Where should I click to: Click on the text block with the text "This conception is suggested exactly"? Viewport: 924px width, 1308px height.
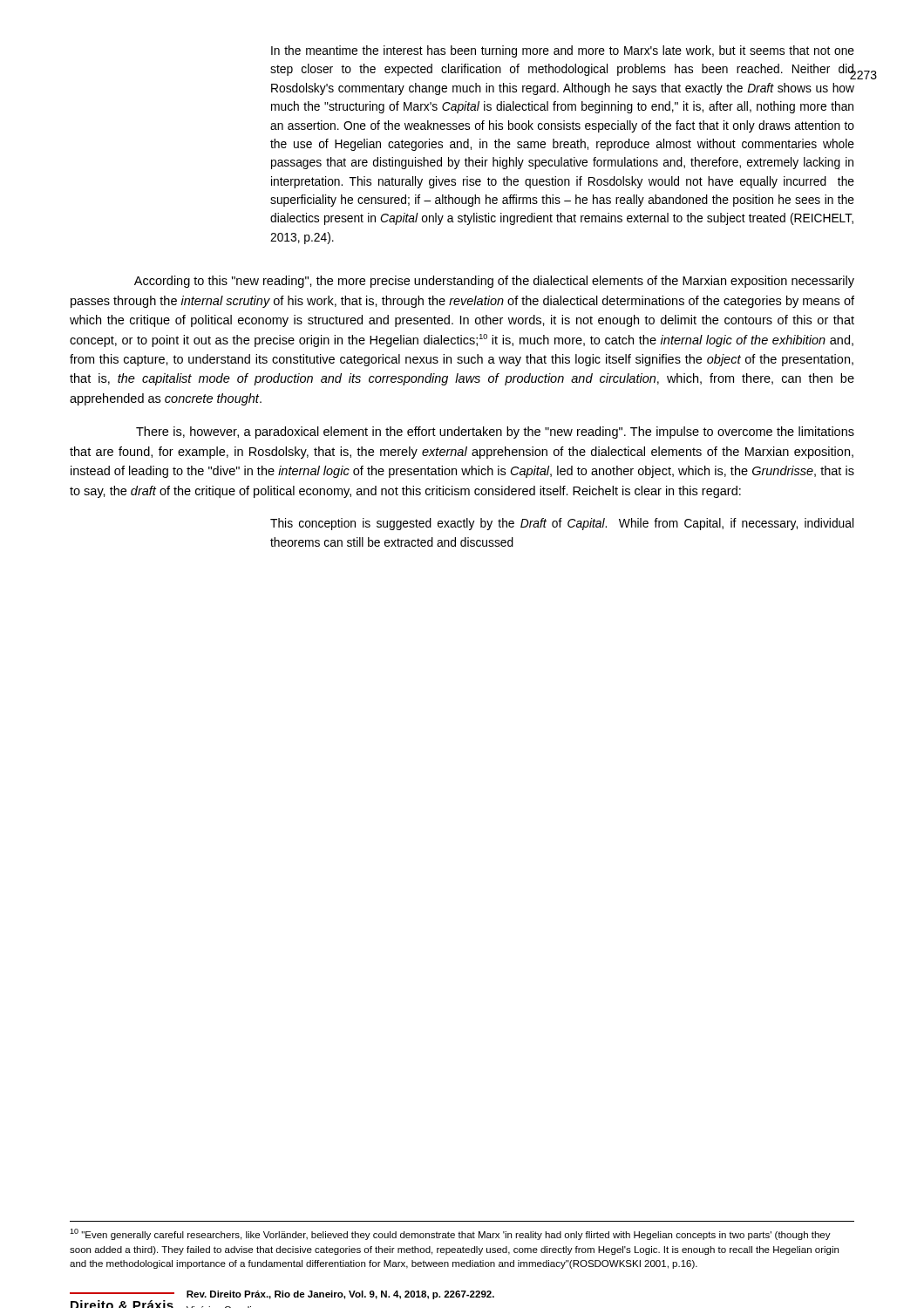point(562,533)
